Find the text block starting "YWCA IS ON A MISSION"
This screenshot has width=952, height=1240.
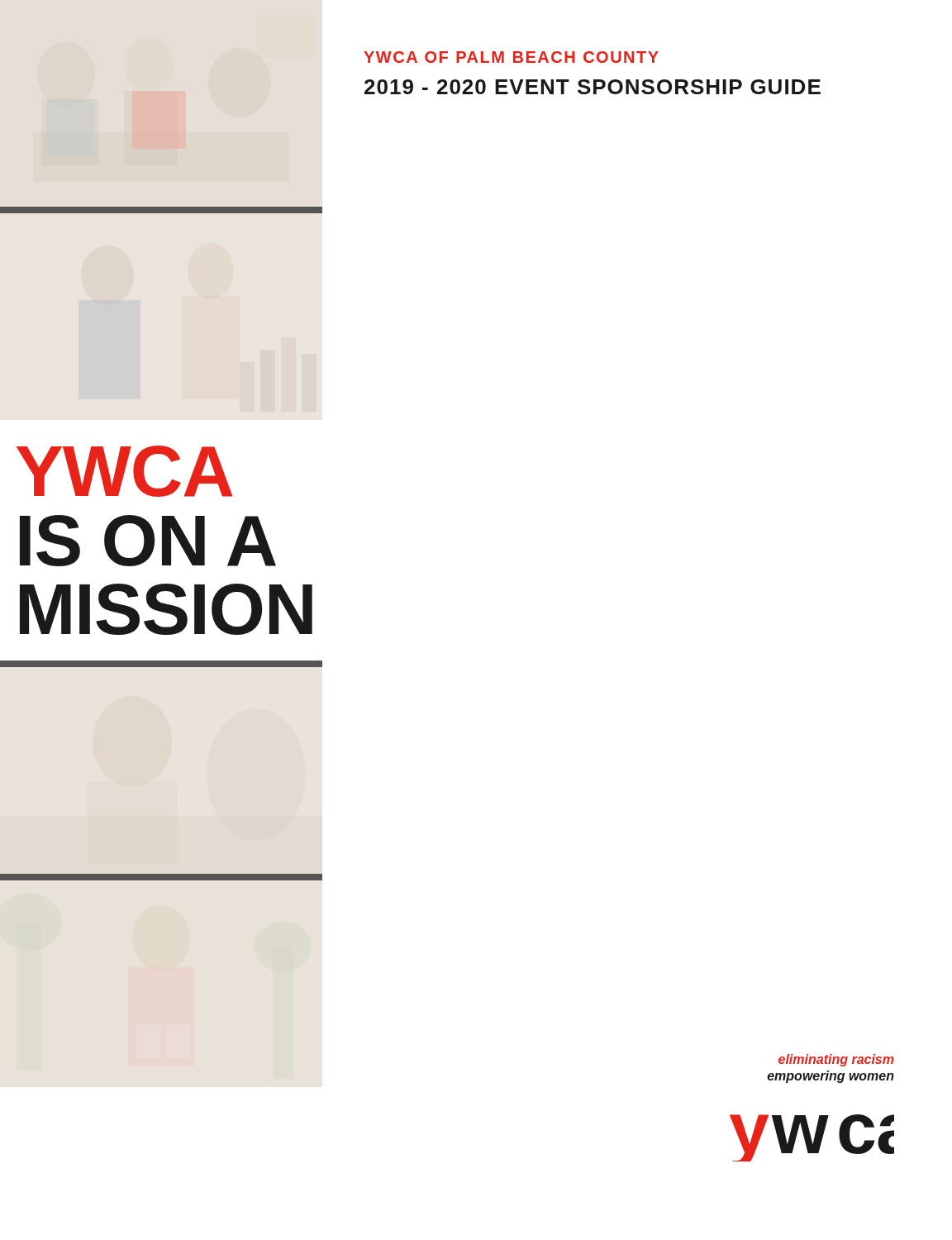click(166, 540)
